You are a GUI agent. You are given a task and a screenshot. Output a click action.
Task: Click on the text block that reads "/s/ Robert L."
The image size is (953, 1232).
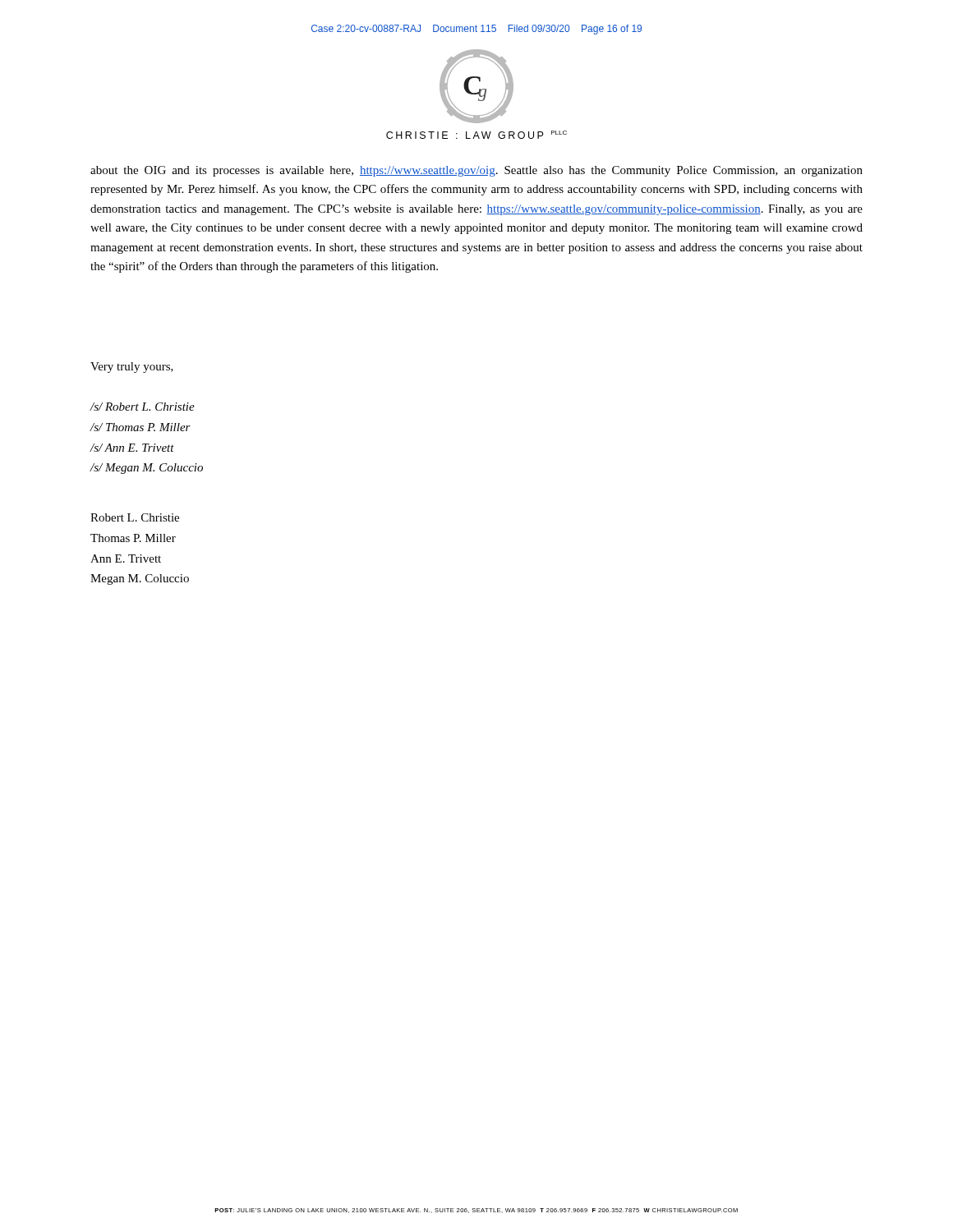pos(147,437)
